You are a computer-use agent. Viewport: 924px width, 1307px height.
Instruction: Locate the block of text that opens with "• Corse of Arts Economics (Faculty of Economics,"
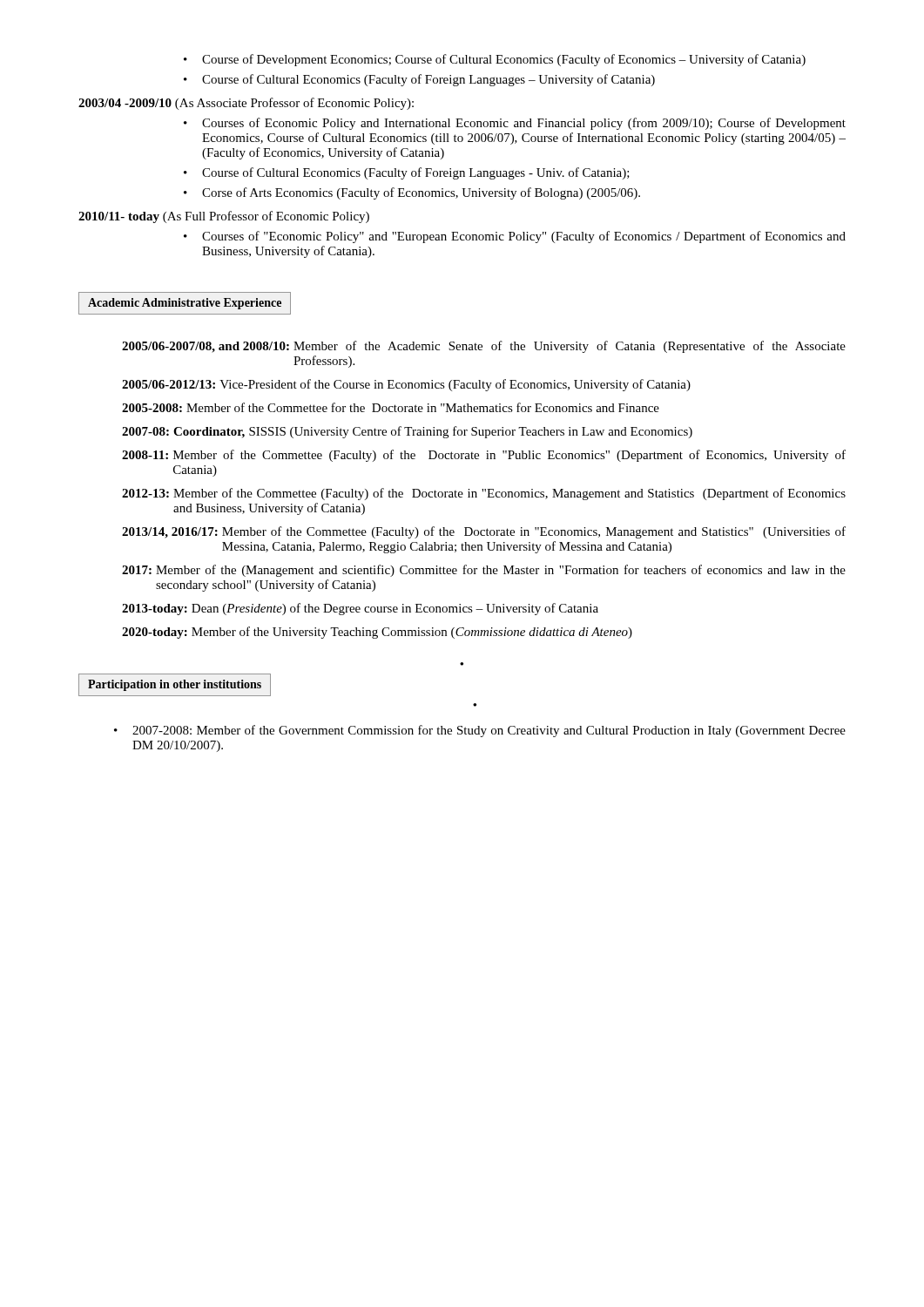click(514, 193)
